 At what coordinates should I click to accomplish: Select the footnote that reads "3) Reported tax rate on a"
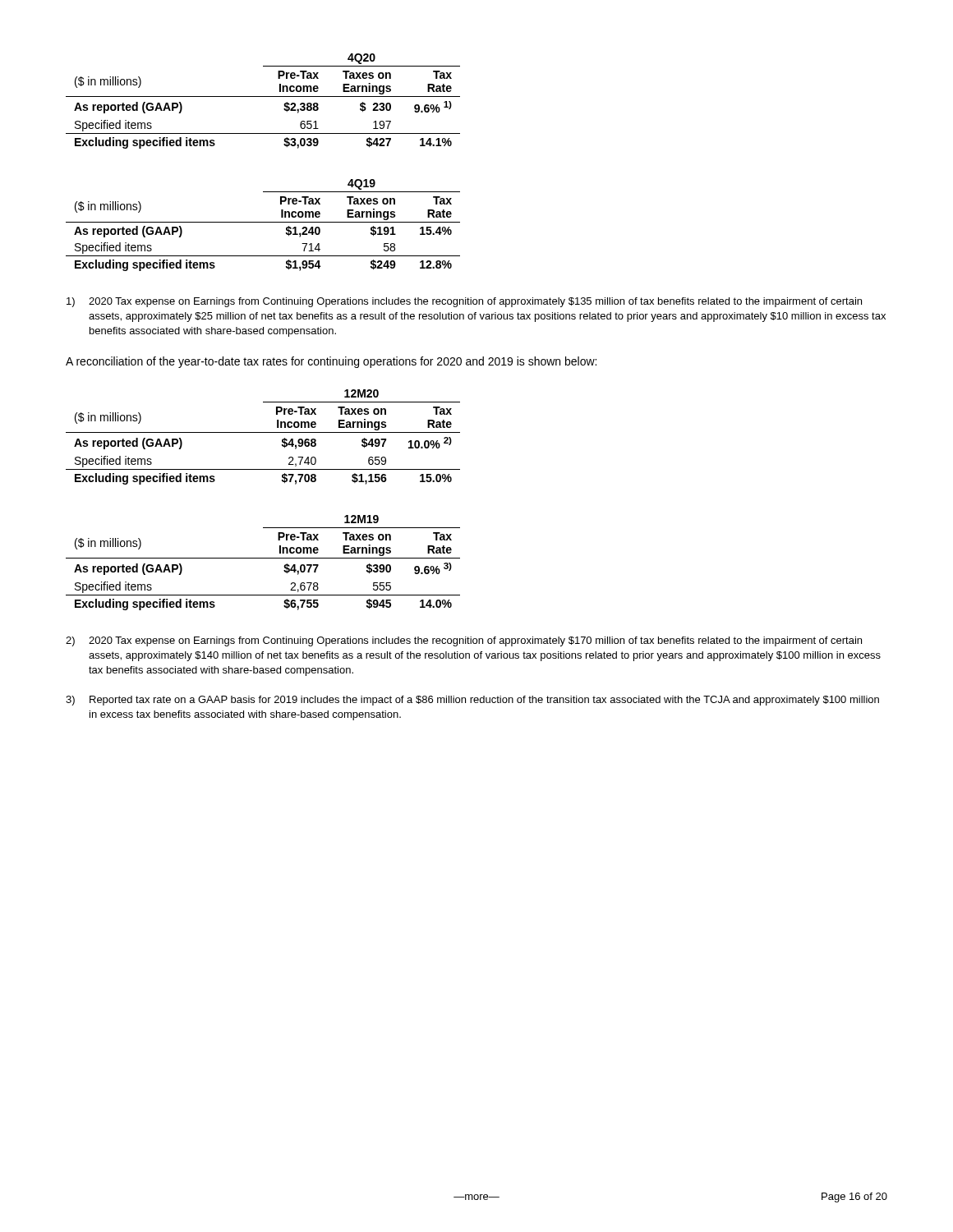click(x=476, y=707)
